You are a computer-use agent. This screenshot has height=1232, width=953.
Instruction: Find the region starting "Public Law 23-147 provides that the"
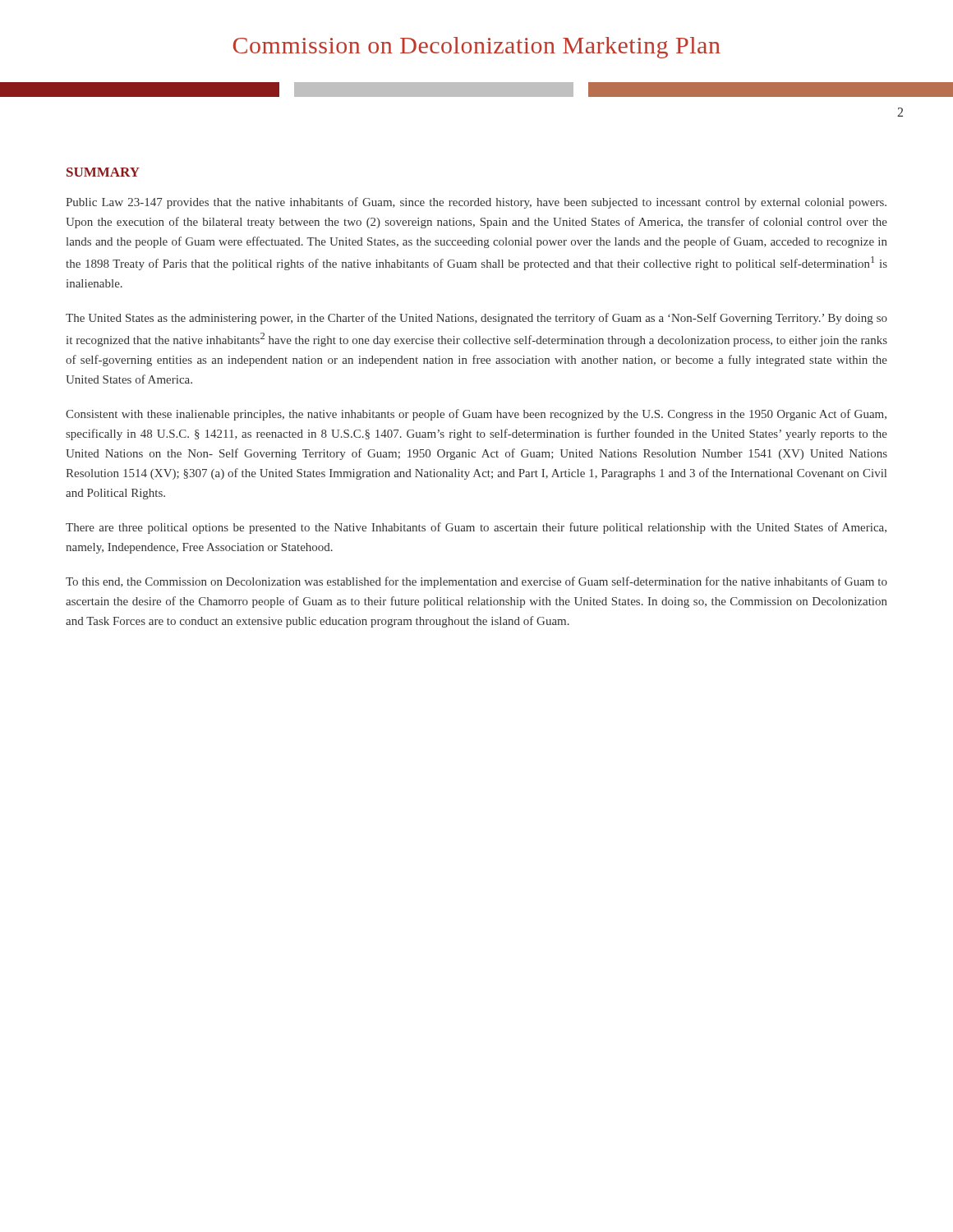476,243
